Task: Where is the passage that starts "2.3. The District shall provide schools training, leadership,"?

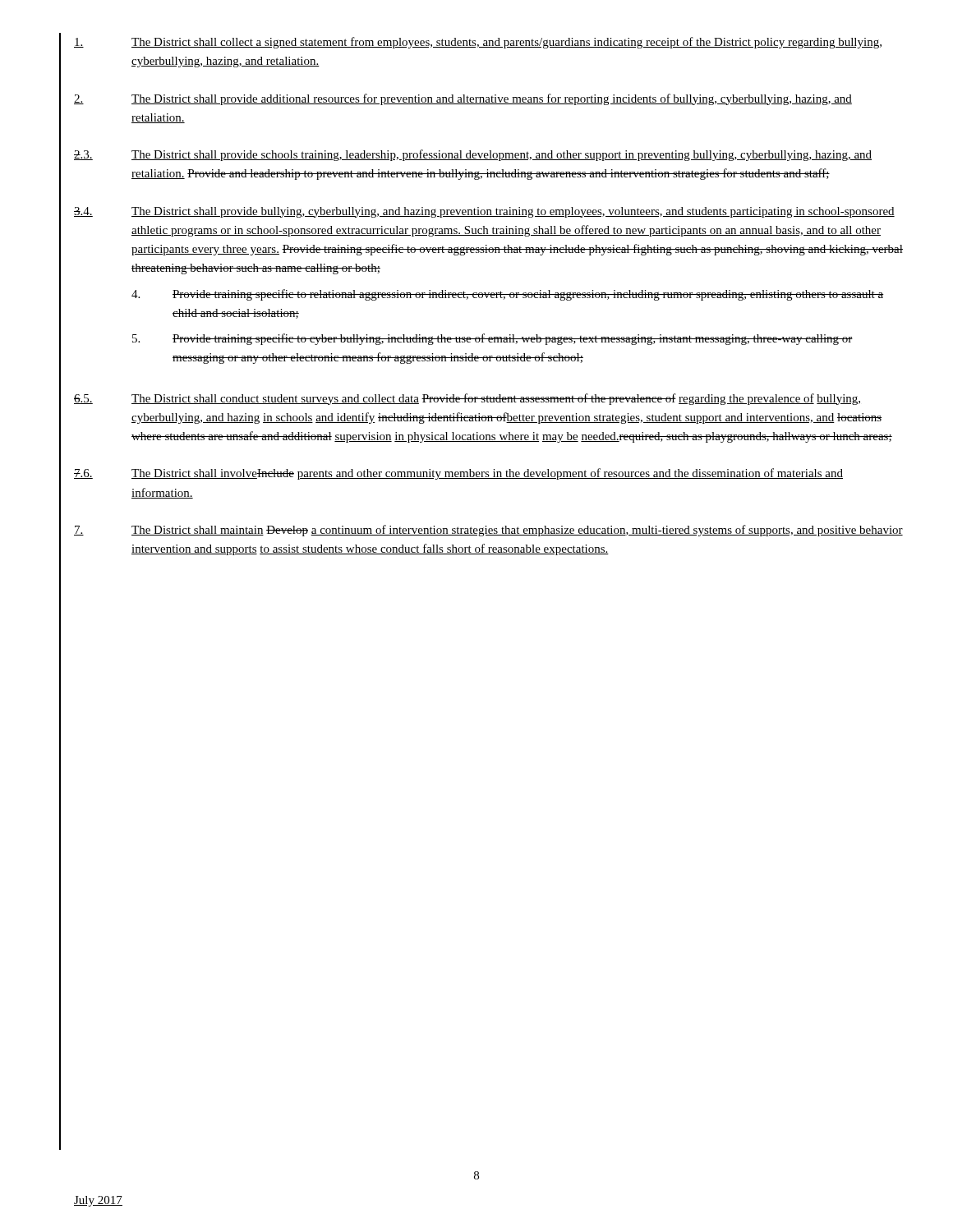Action: [x=489, y=164]
